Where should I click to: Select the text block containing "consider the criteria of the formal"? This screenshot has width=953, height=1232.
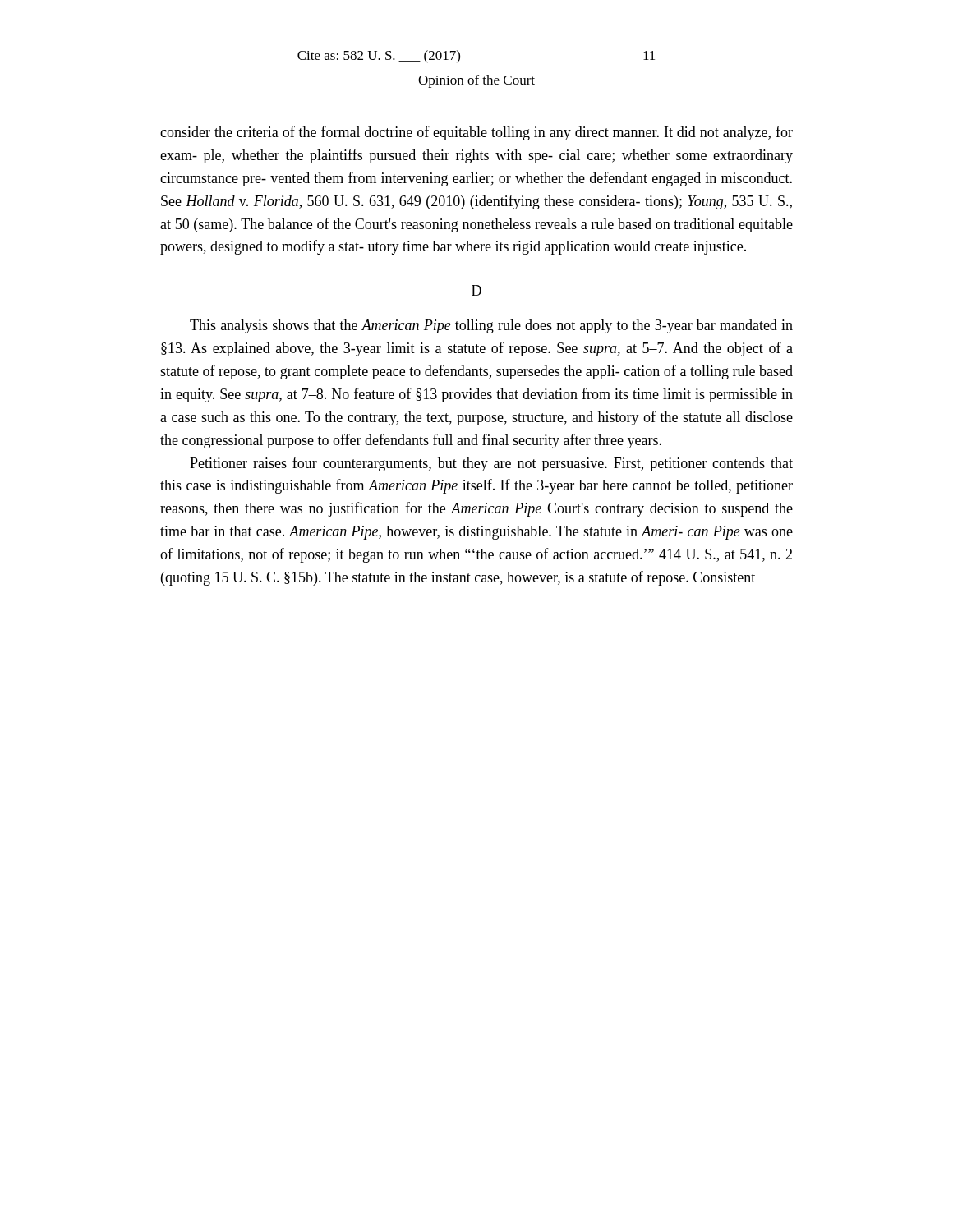pos(476,190)
